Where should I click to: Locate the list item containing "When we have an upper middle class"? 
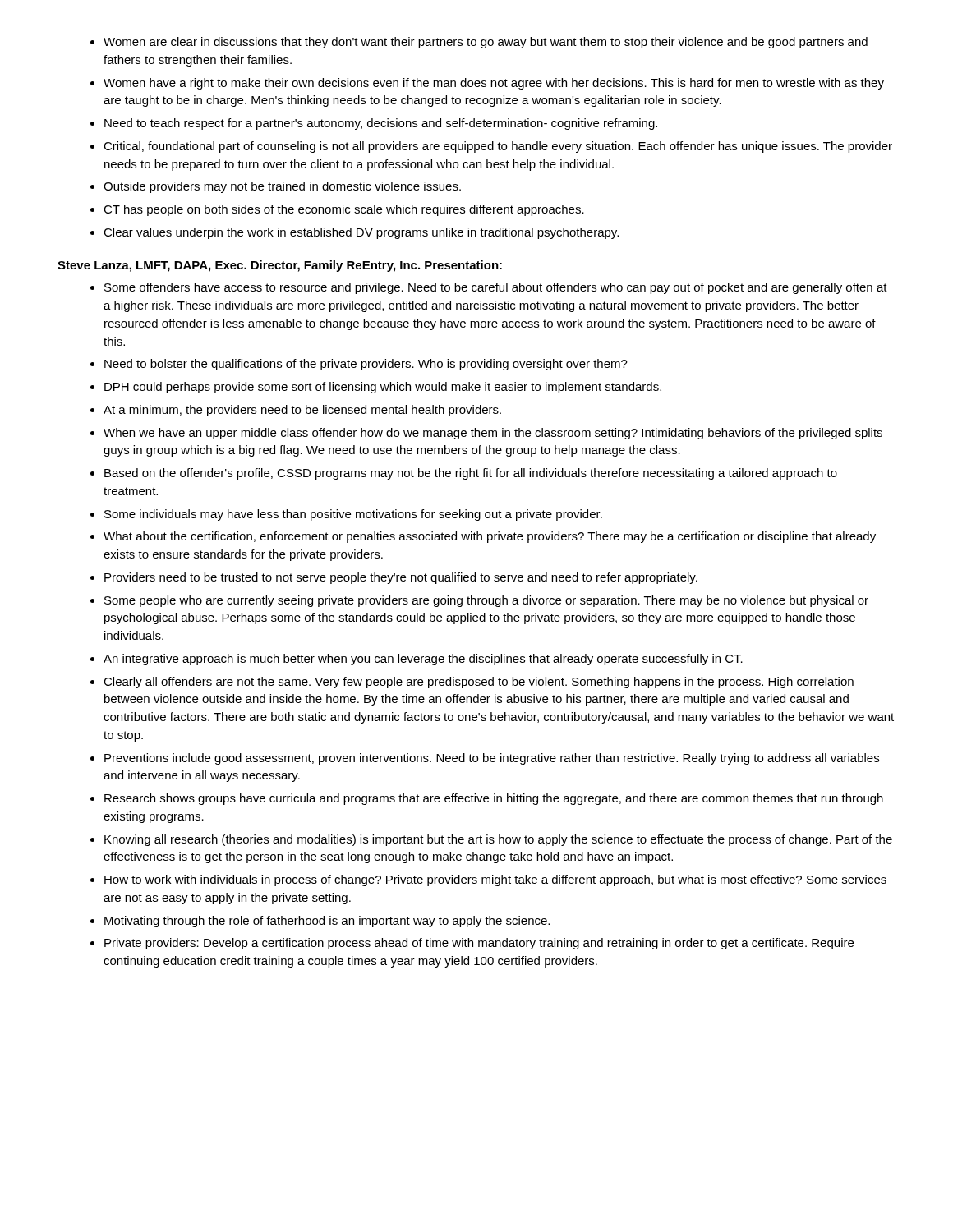click(x=493, y=441)
